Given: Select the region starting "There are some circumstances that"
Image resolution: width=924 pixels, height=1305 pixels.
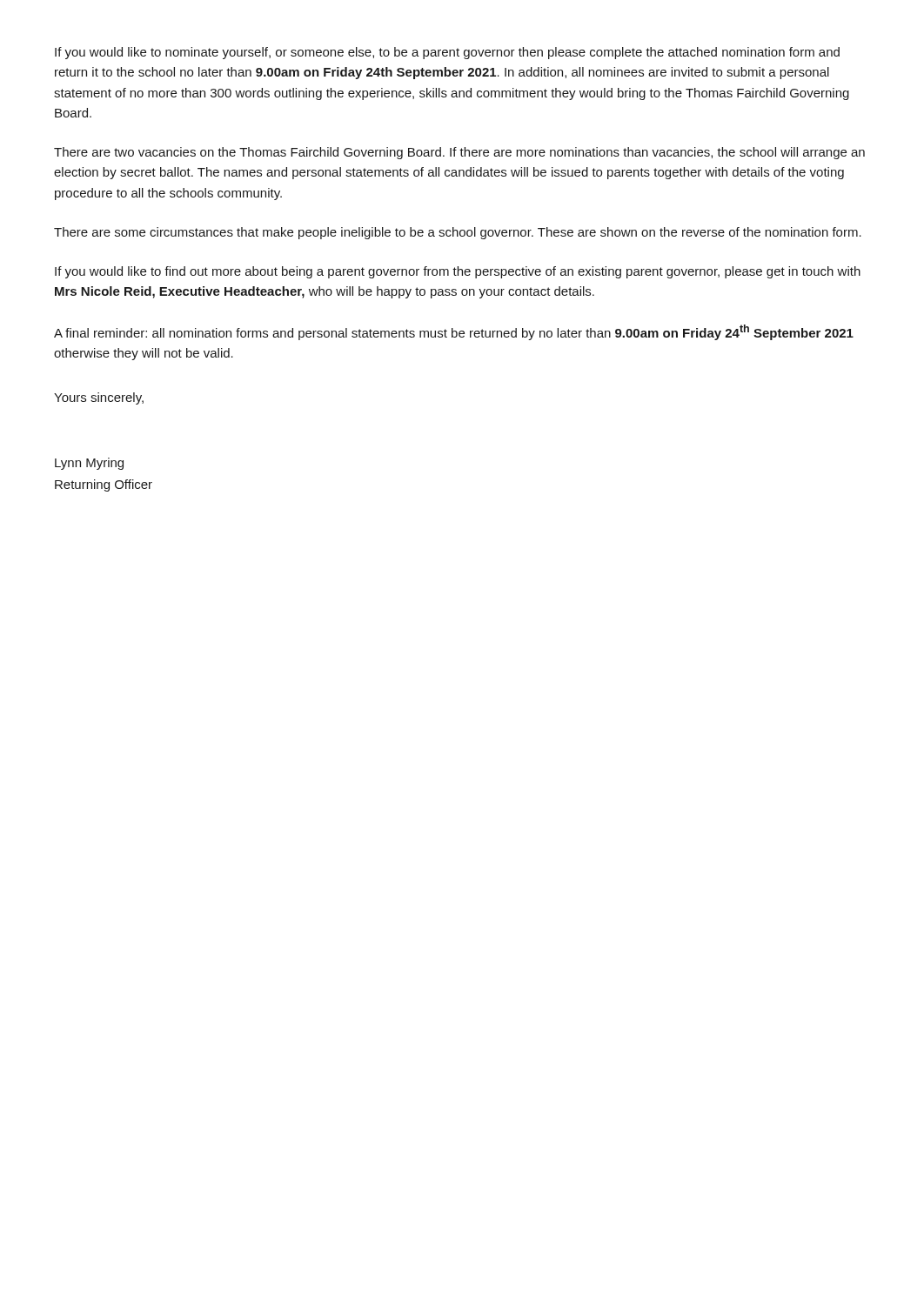Looking at the screenshot, I should pos(458,232).
